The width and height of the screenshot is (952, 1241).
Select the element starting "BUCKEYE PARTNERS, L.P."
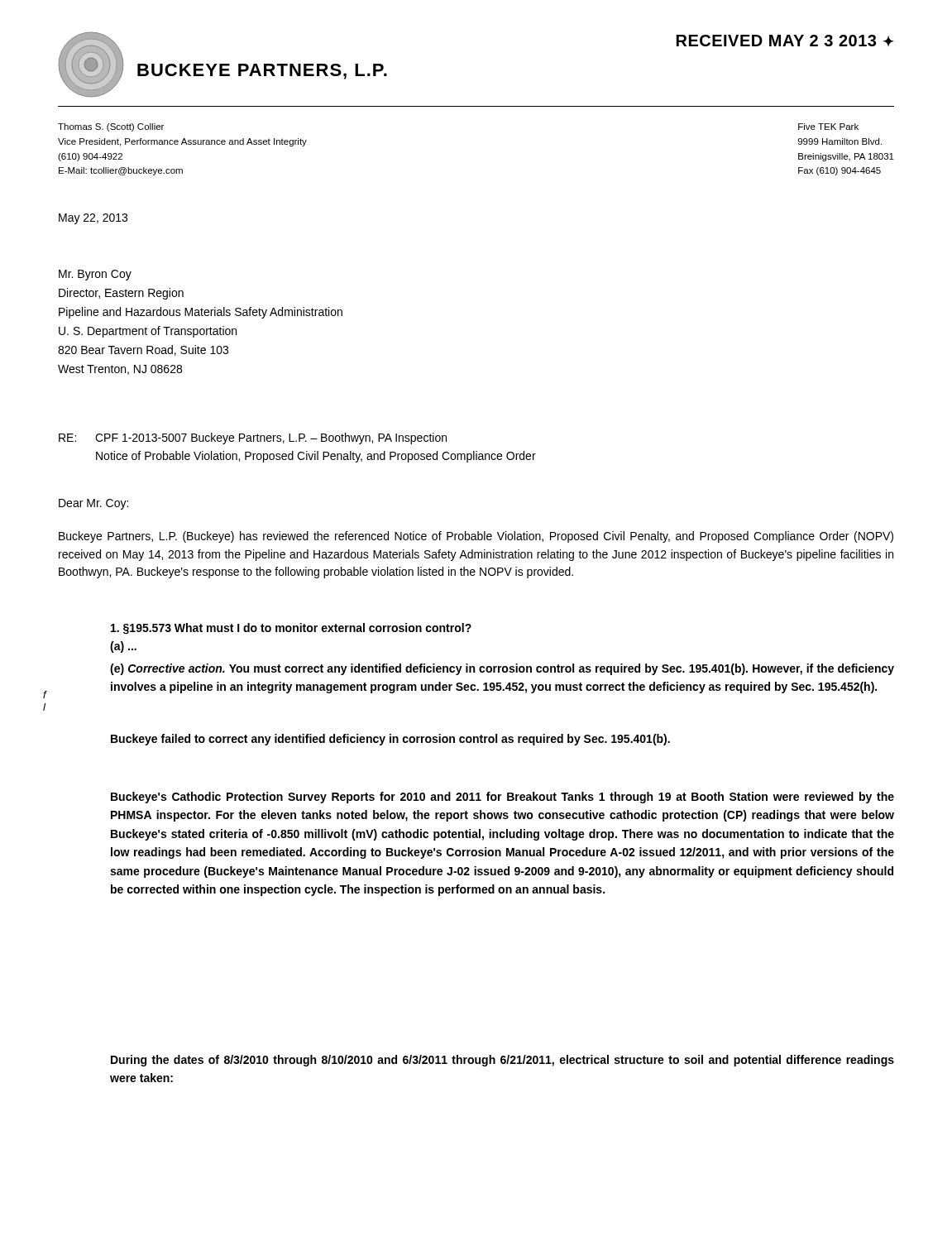tap(263, 70)
